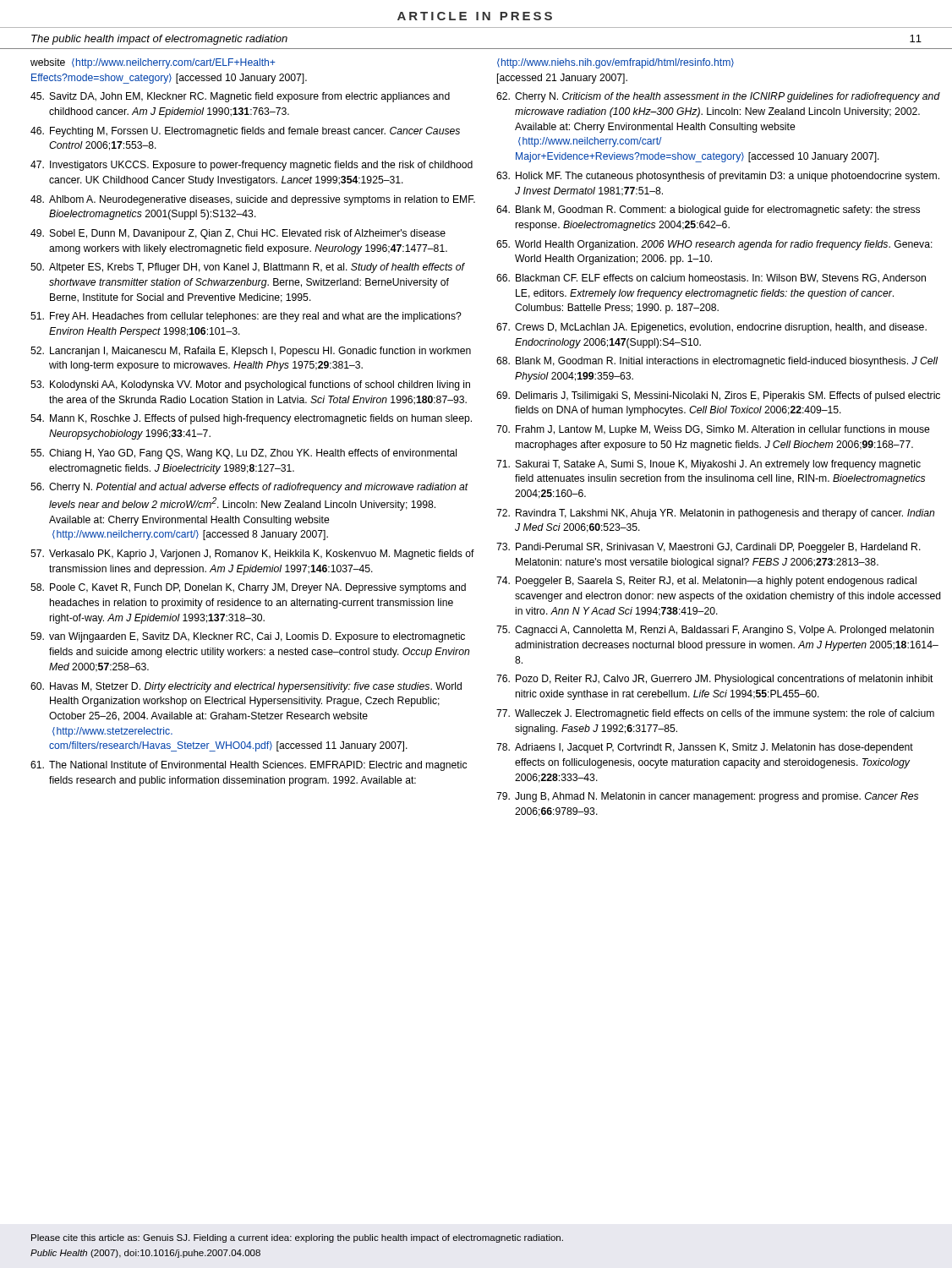Click on the text starting "63. Holick MF. The cutaneous photosynthesis of previtamin"
The width and height of the screenshot is (952, 1268).
(719, 184)
